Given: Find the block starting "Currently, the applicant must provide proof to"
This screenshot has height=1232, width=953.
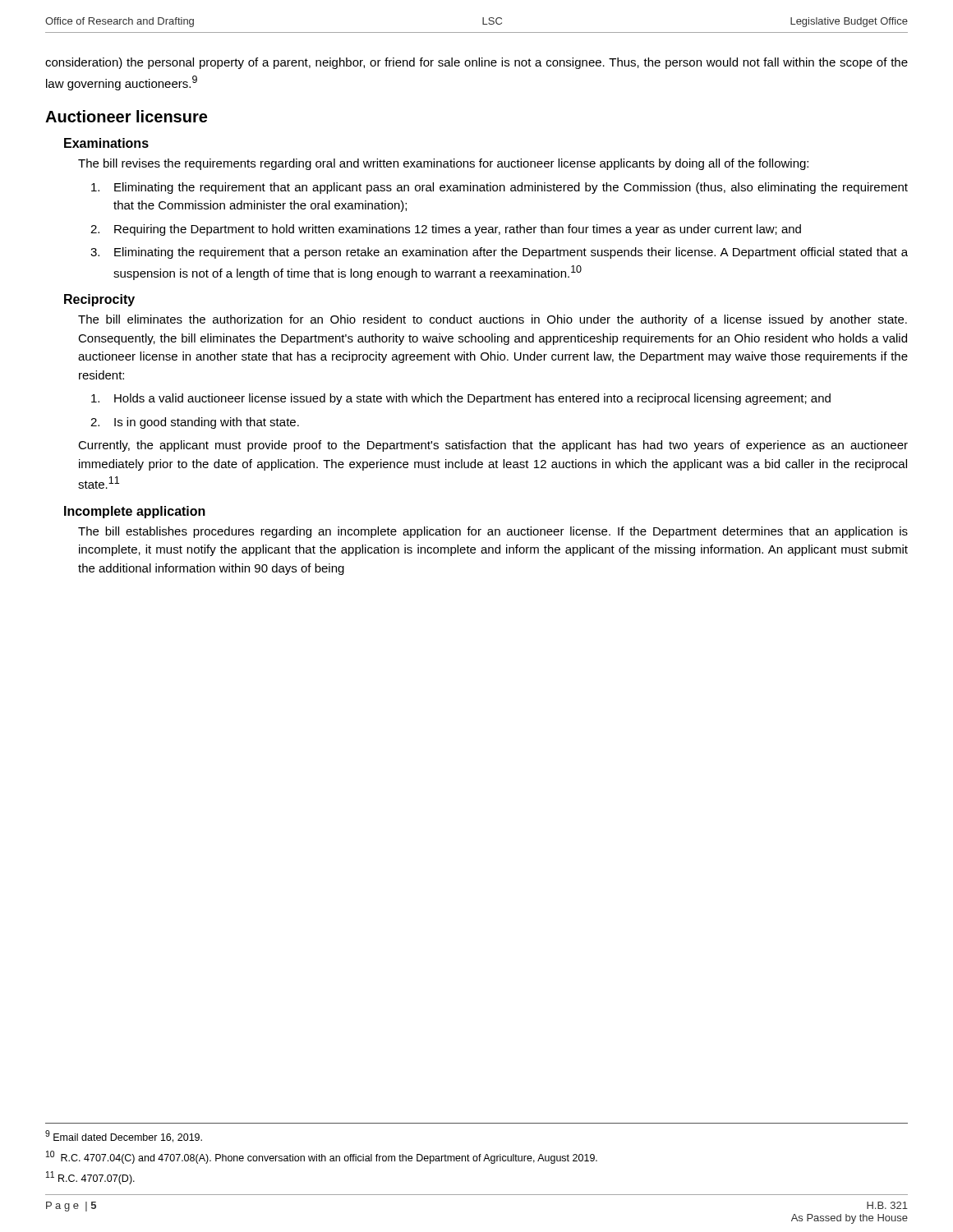Looking at the screenshot, I should pos(493,464).
